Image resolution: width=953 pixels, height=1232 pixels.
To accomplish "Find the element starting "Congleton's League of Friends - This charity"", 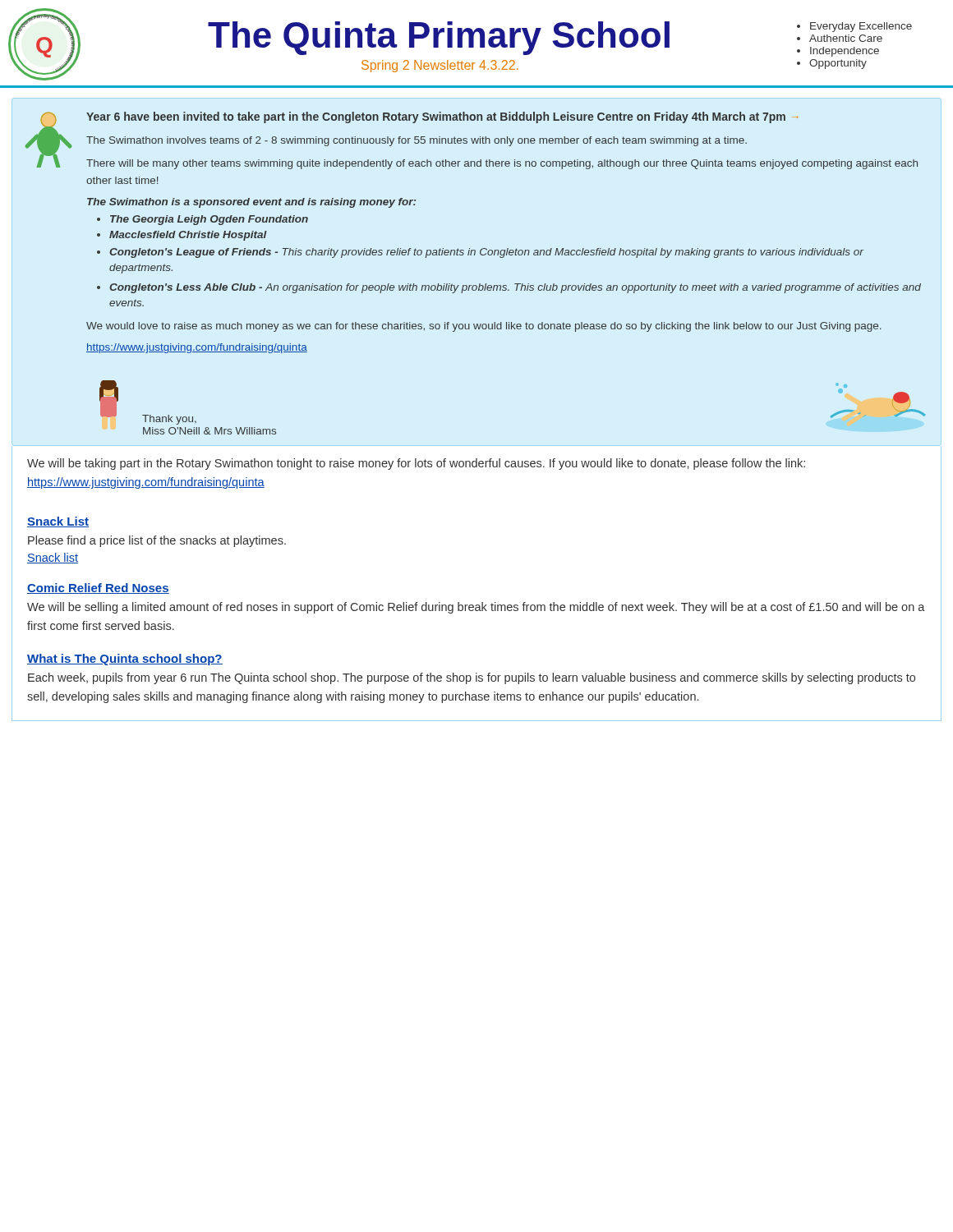I will tap(486, 260).
